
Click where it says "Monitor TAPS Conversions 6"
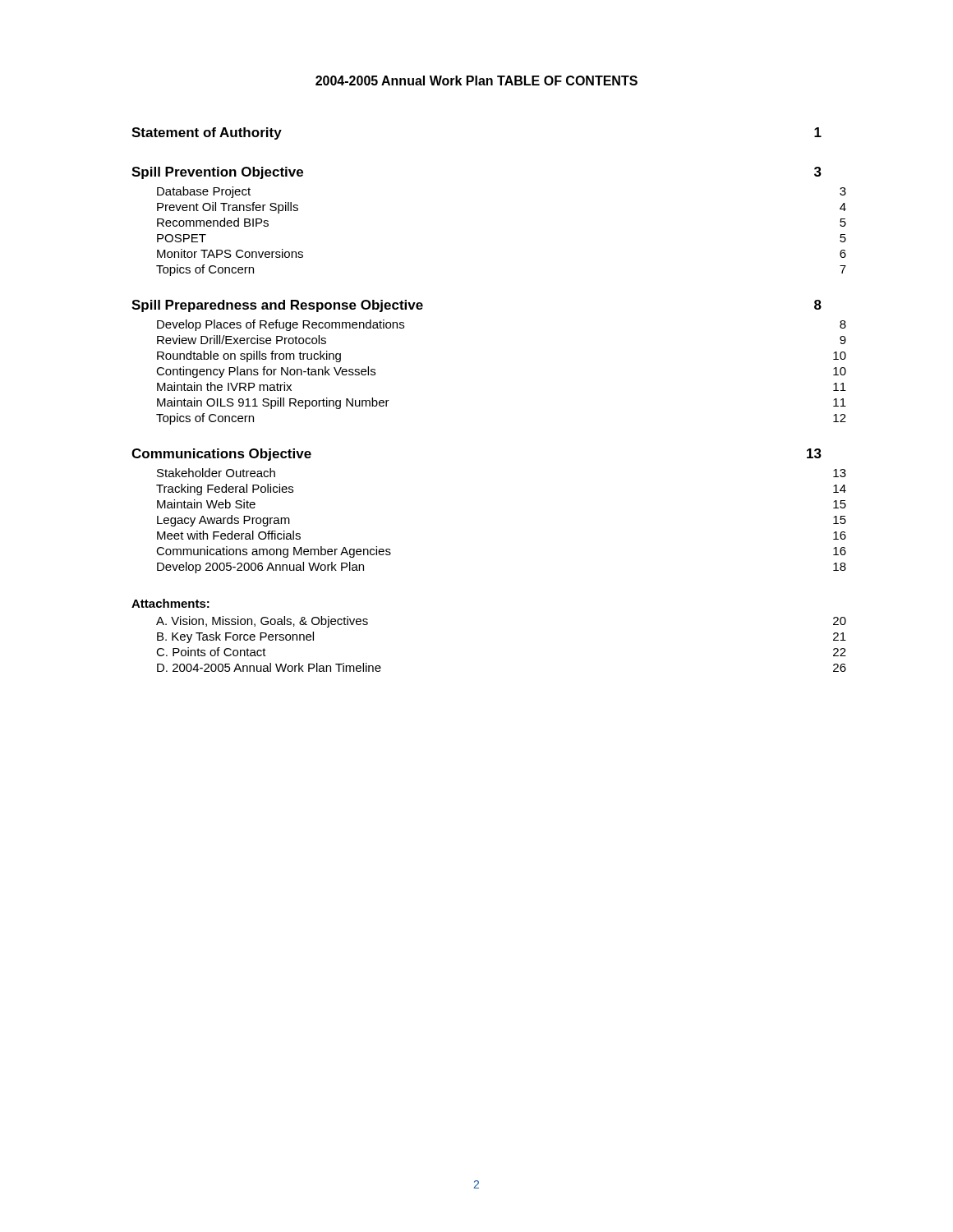click(x=230, y=253)
